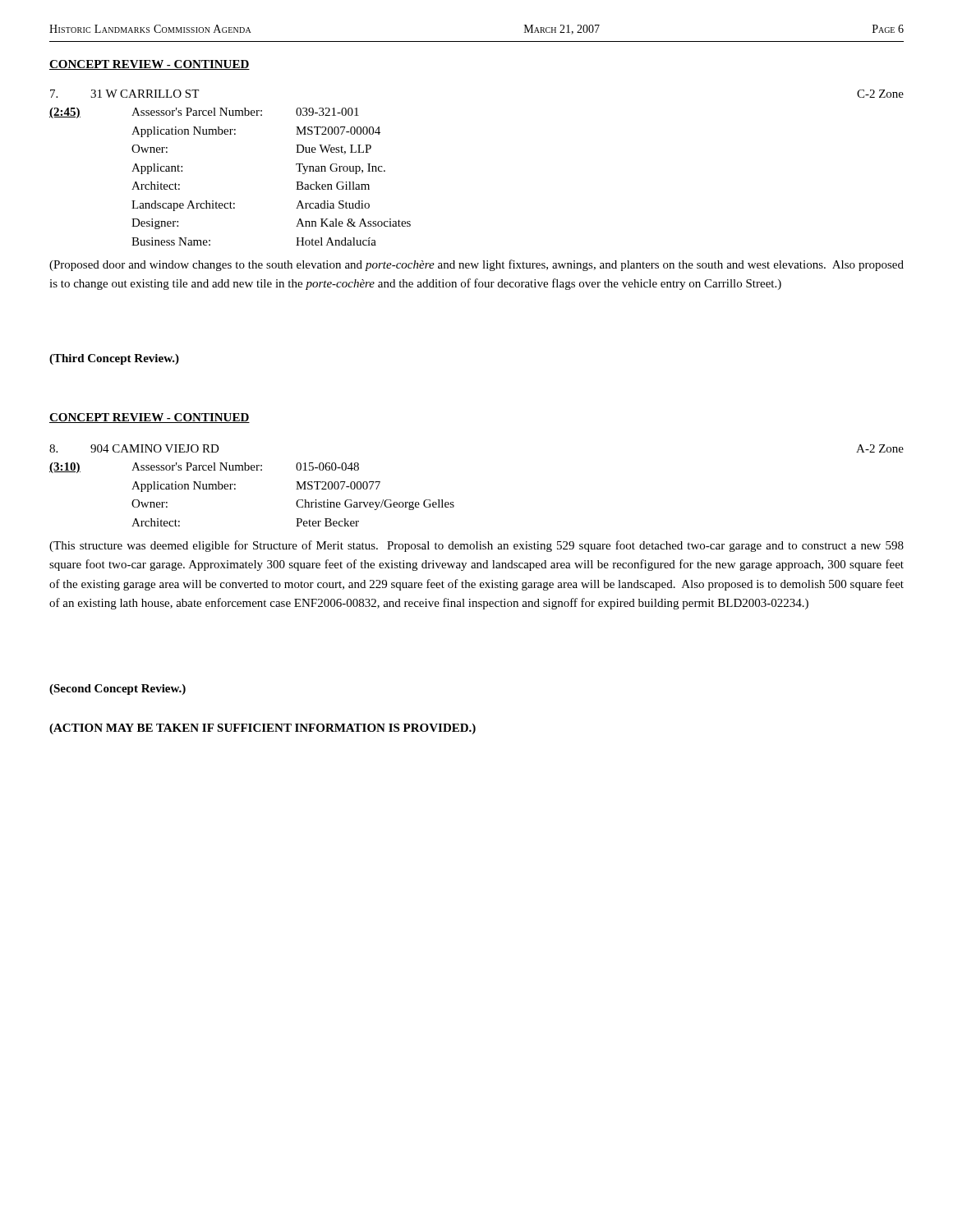Point to the region starting "(Second Concept Review.)"
Image resolution: width=953 pixels, height=1232 pixels.
click(118, 688)
